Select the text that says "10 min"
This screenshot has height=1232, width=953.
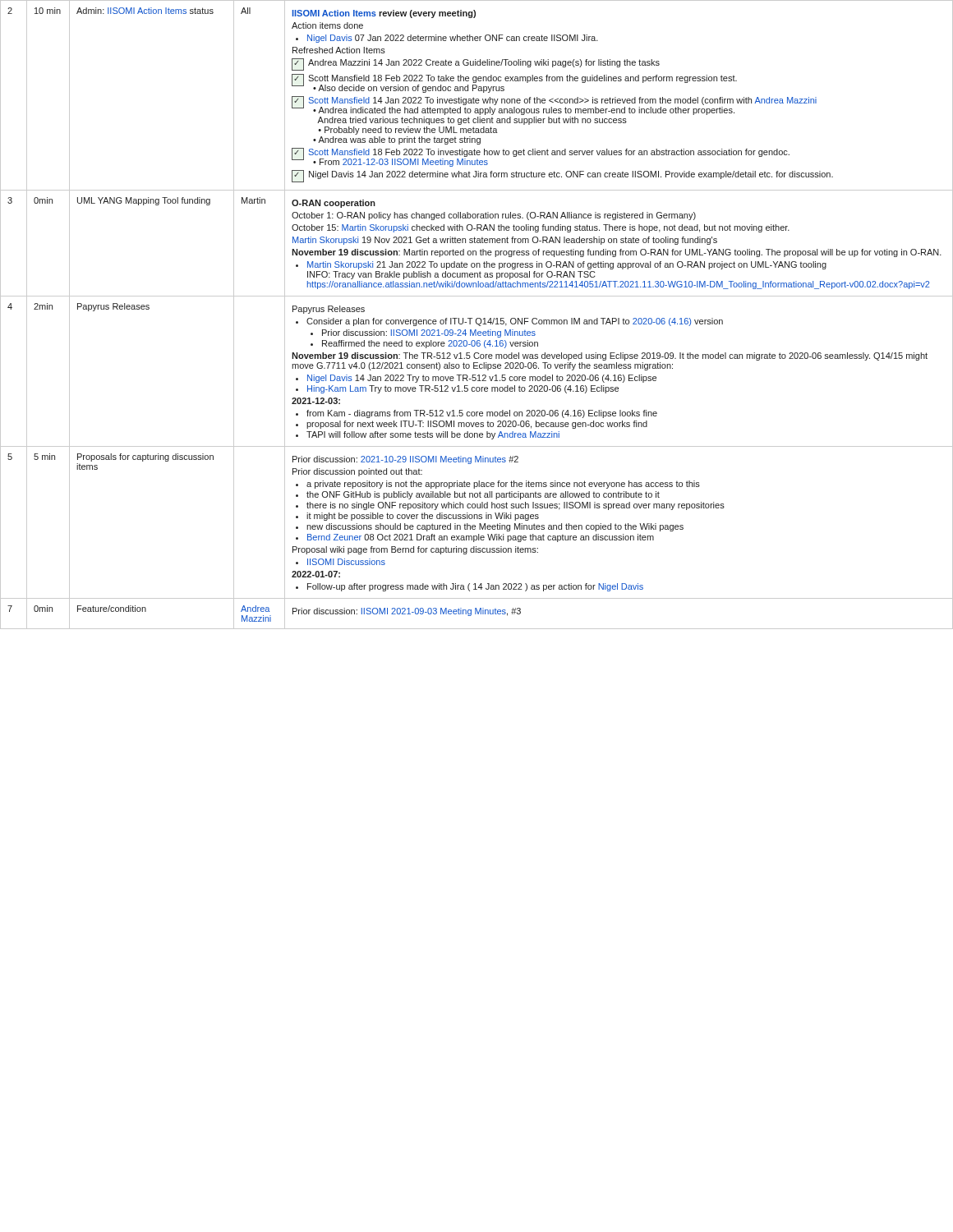(x=47, y=11)
